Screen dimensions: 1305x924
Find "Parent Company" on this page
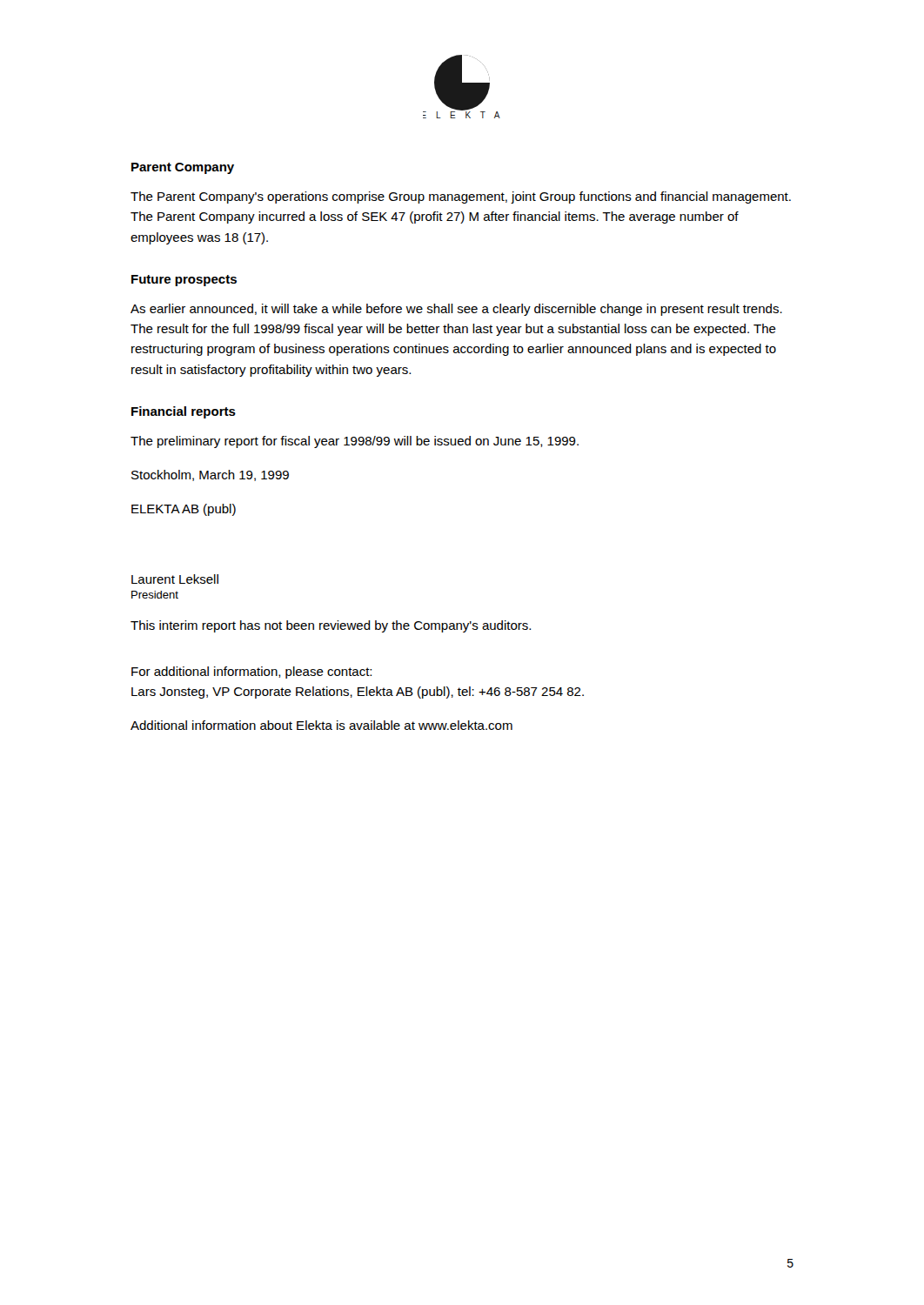[x=182, y=167]
